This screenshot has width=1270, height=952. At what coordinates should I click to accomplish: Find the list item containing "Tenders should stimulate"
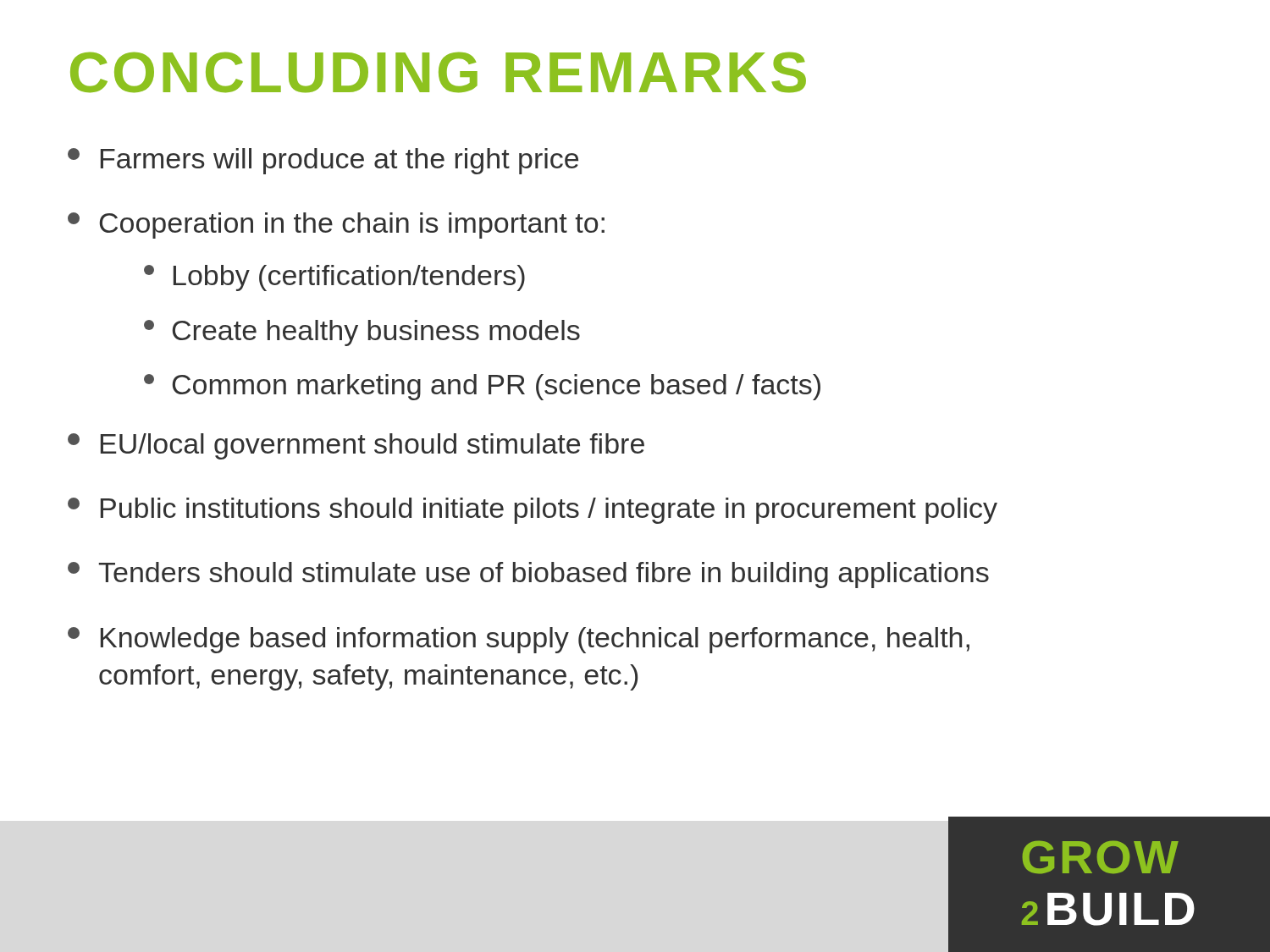click(529, 572)
